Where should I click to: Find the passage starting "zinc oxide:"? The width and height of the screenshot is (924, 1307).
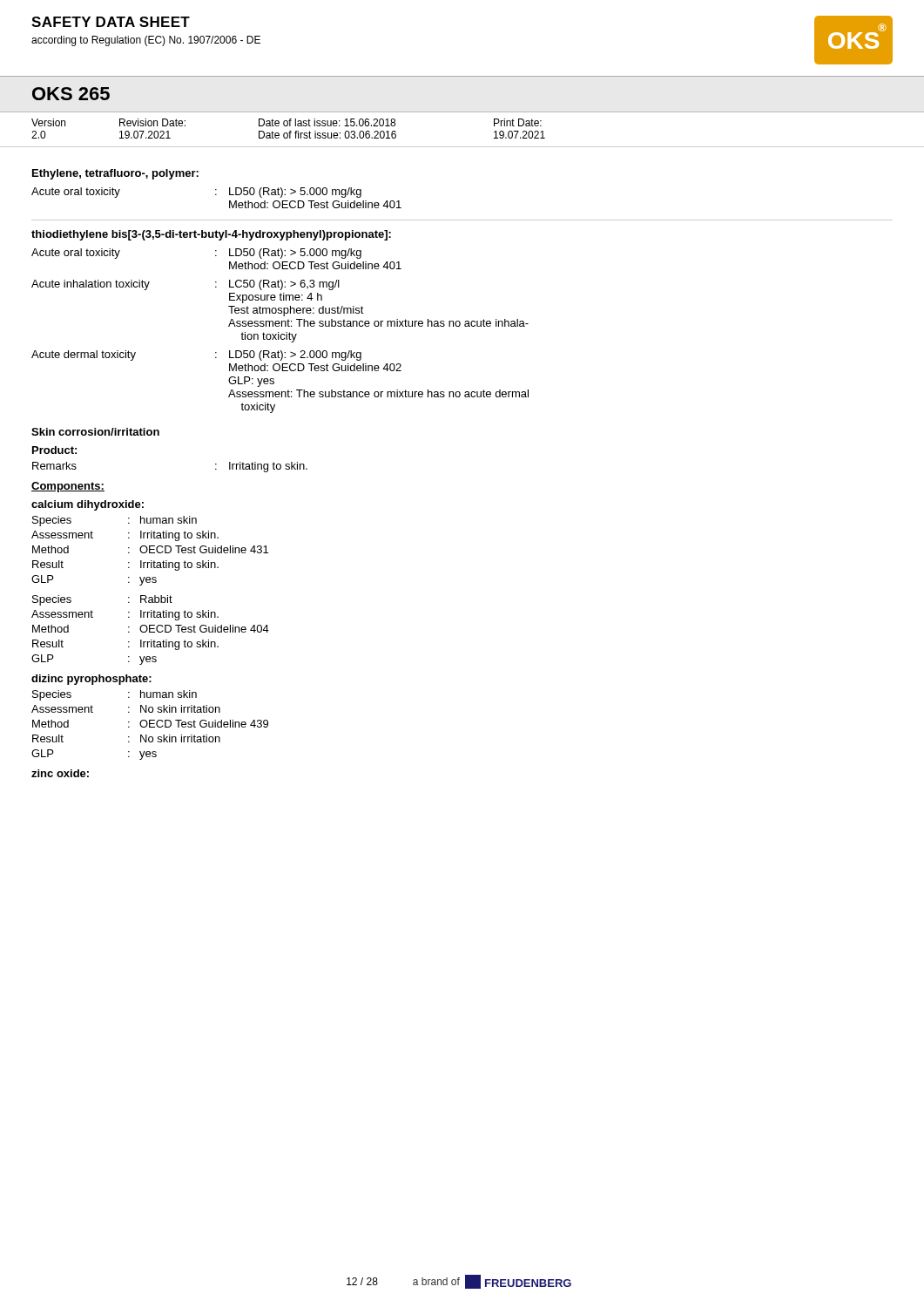(61, 773)
